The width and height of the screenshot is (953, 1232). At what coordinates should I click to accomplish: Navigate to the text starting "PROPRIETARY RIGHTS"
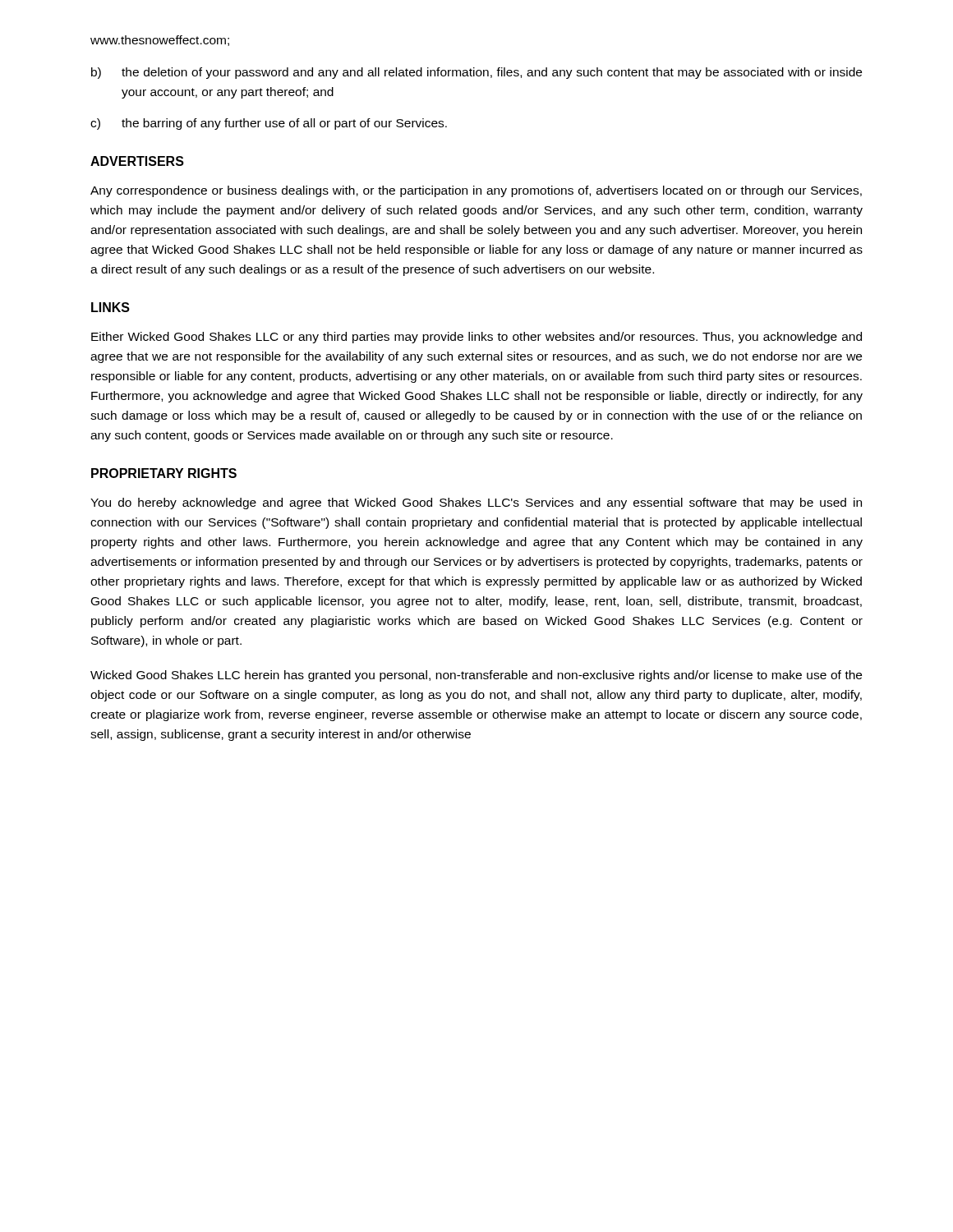pyautogui.click(x=164, y=474)
